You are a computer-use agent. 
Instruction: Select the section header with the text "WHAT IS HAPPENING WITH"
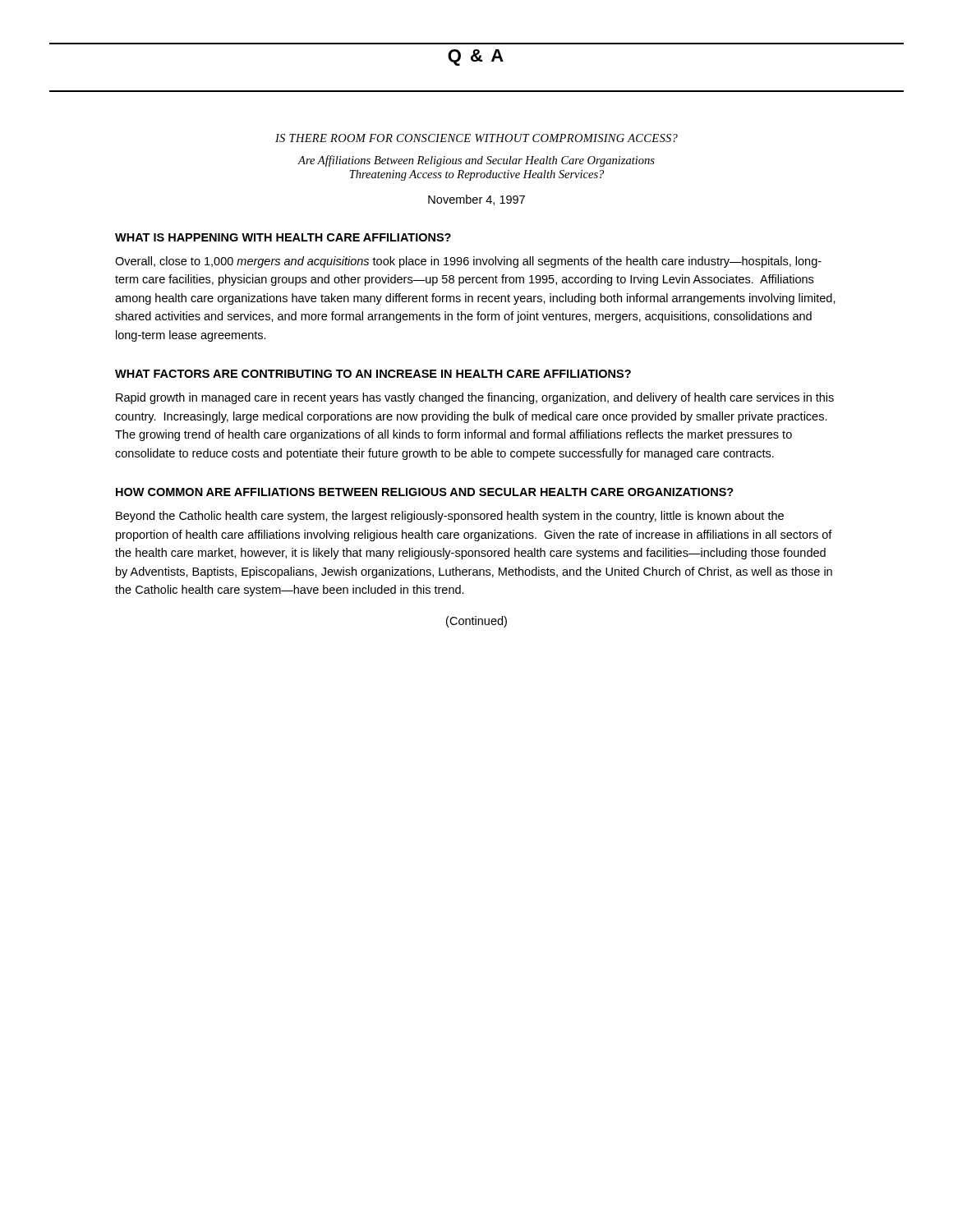coord(283,237)
